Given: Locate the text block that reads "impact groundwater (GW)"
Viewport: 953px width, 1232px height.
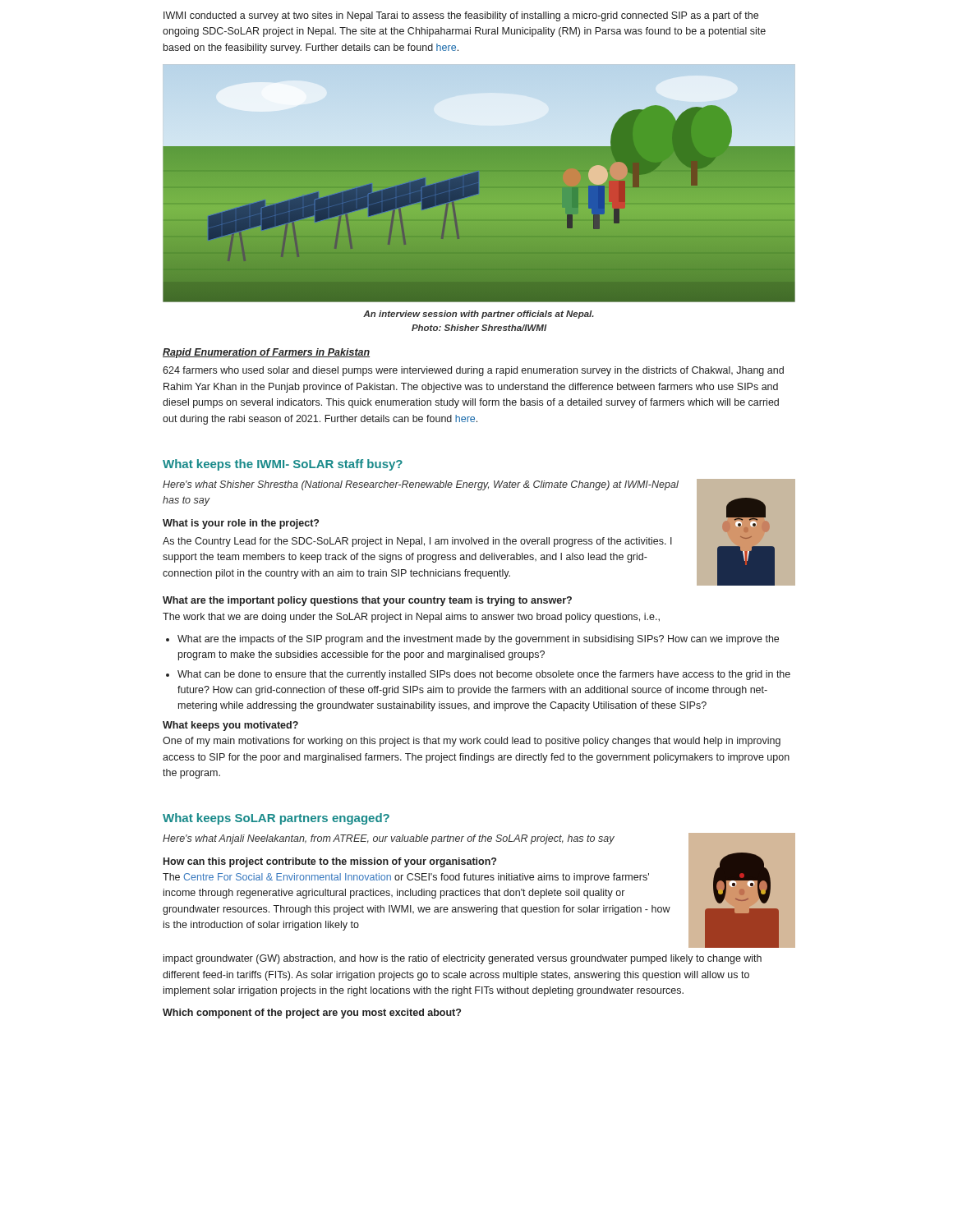Looking at the screenshot, I should [462, 975].
